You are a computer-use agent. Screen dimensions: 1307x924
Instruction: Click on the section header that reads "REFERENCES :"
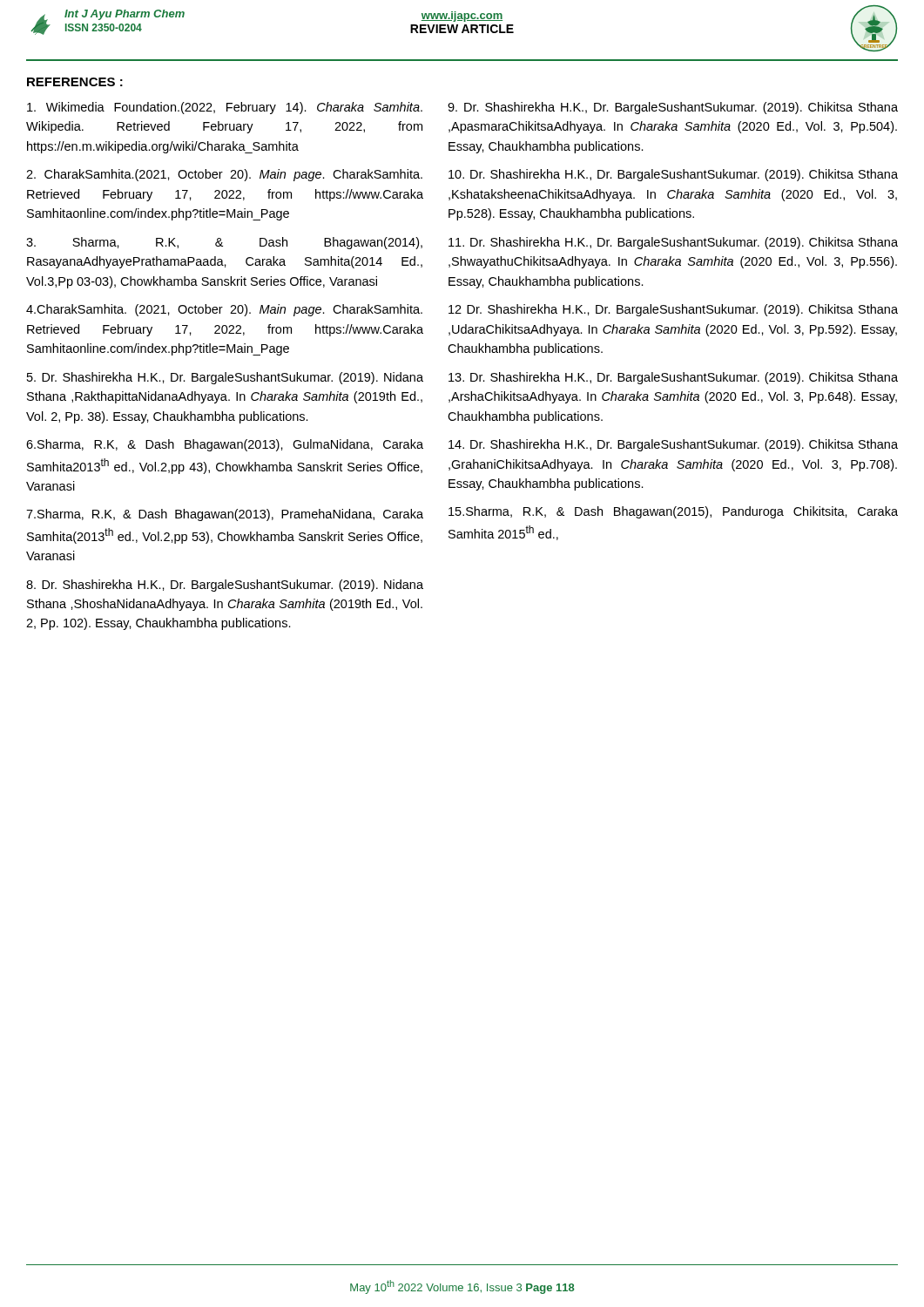point(75,81)
